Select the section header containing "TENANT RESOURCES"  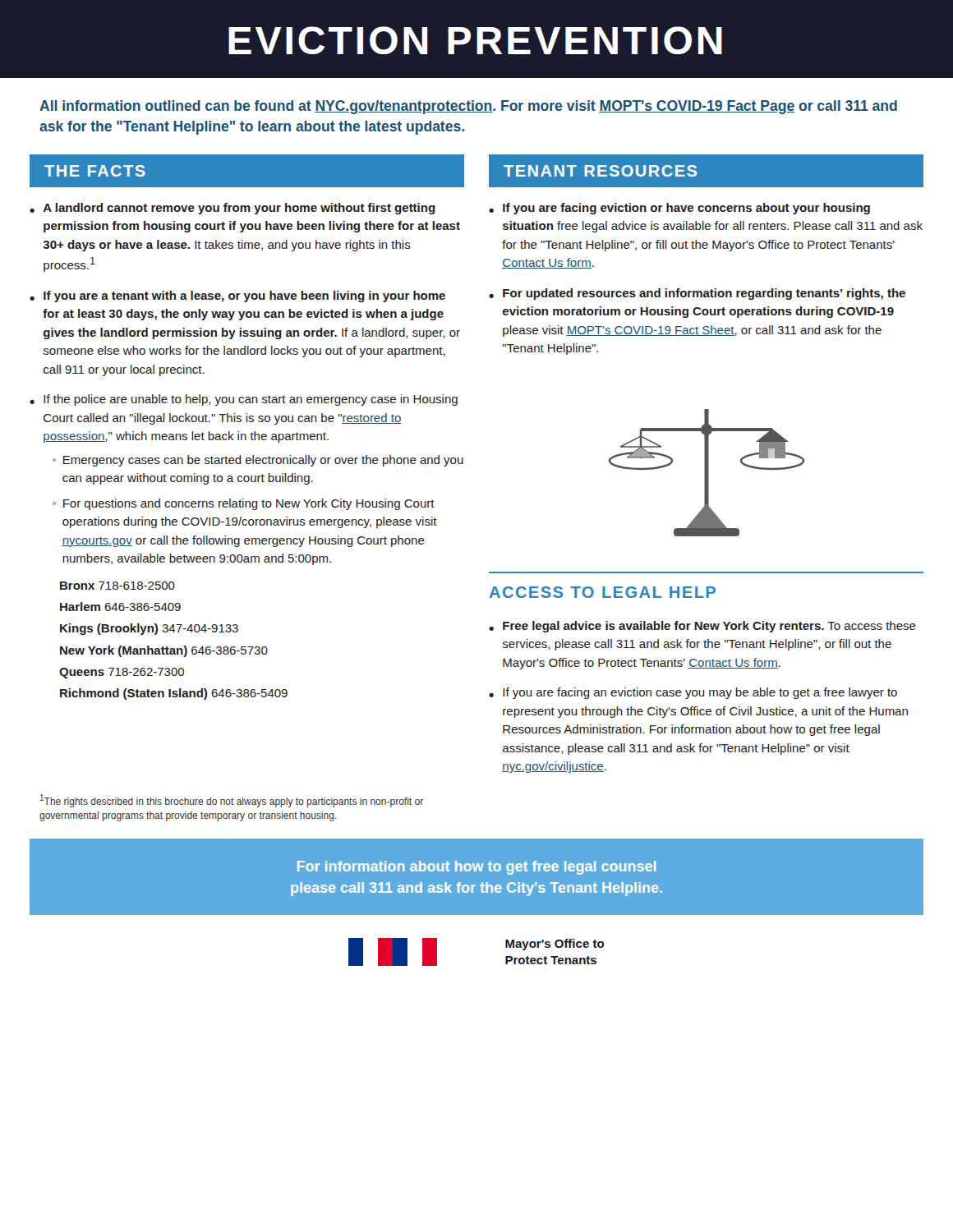[x=601, y=171]
